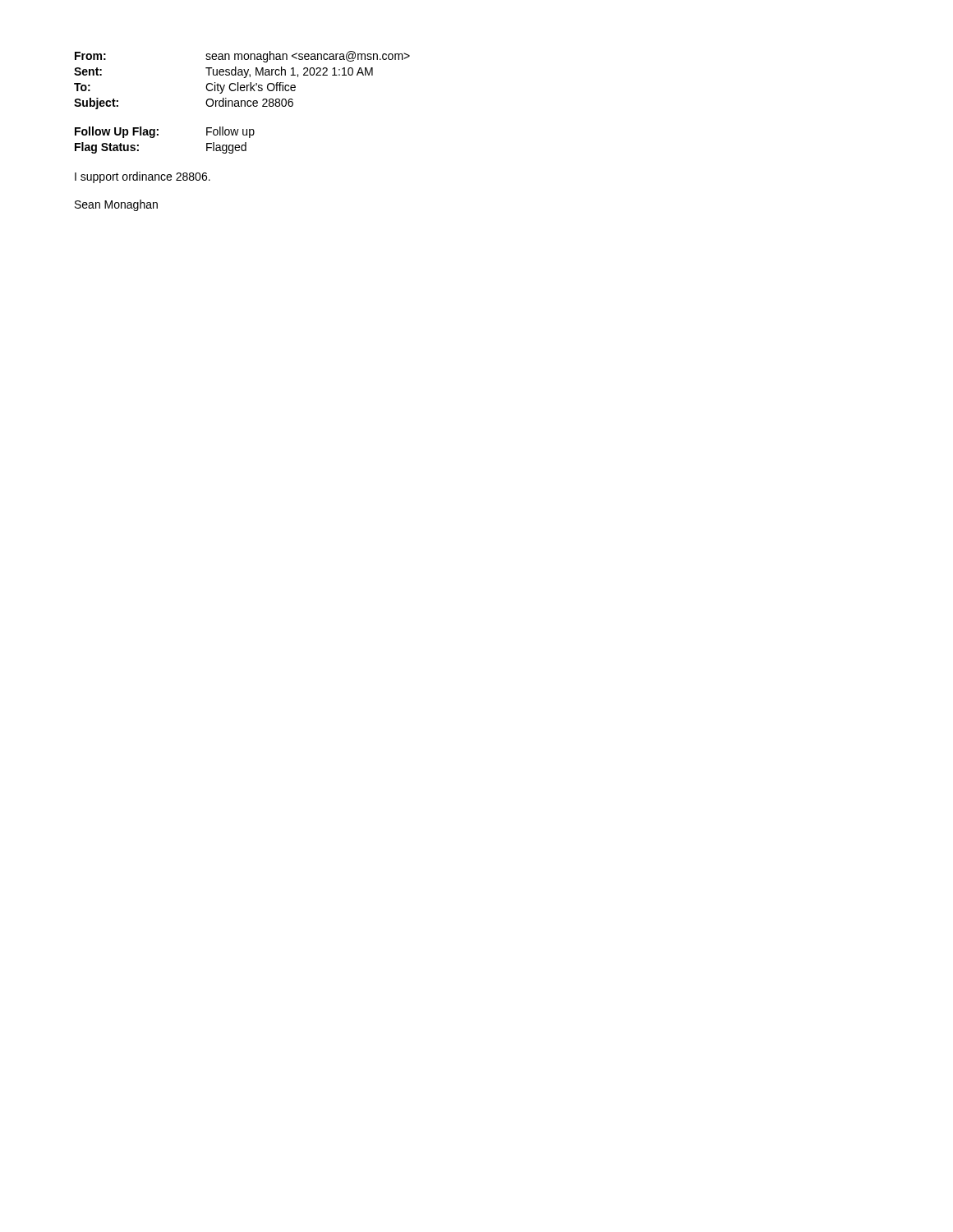Find the block starting "I support ordinance 28806."
Screen dimensions: 1232x953
[142, 177]
